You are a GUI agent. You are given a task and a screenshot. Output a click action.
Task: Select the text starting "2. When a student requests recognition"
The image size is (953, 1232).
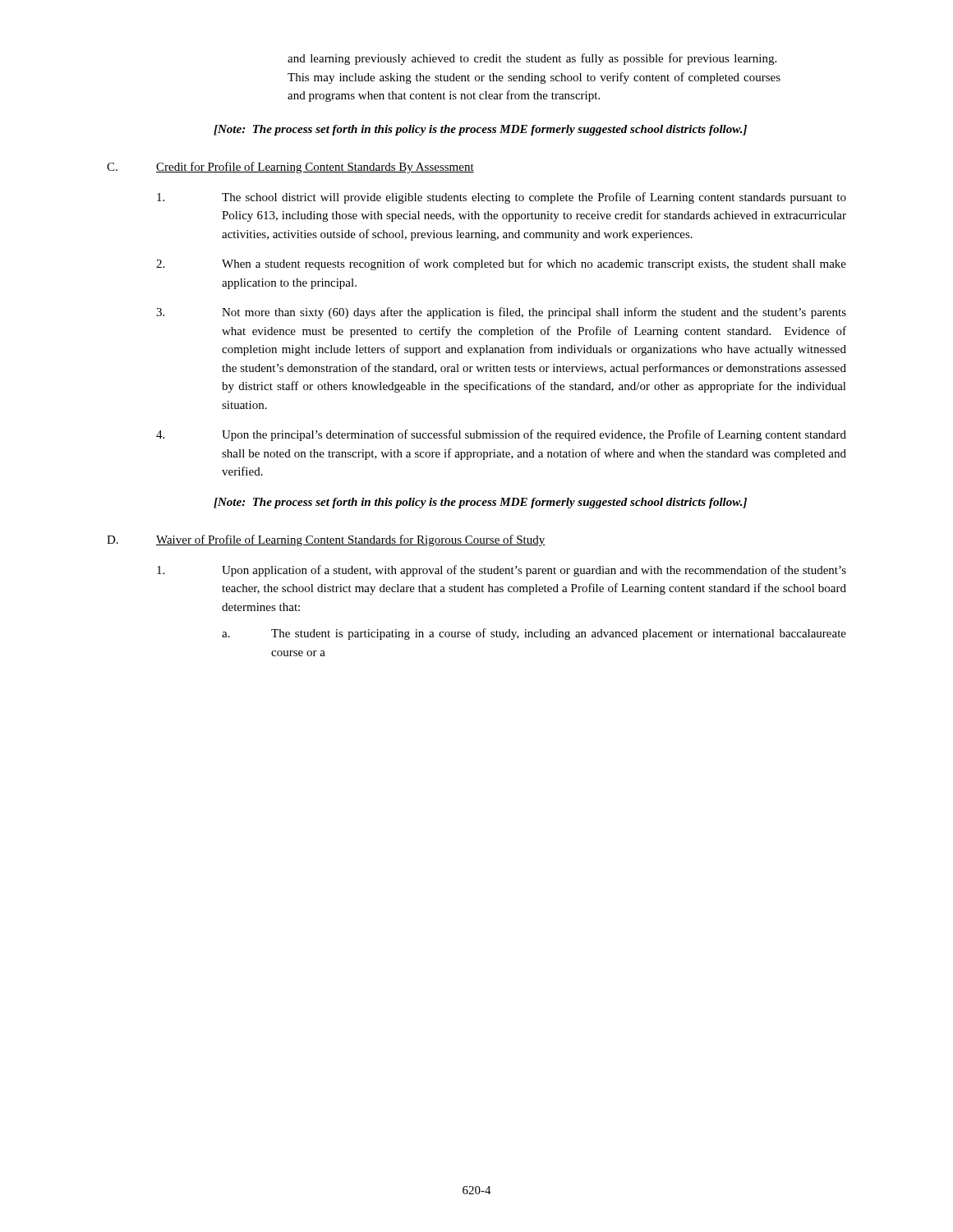[501, 273]
